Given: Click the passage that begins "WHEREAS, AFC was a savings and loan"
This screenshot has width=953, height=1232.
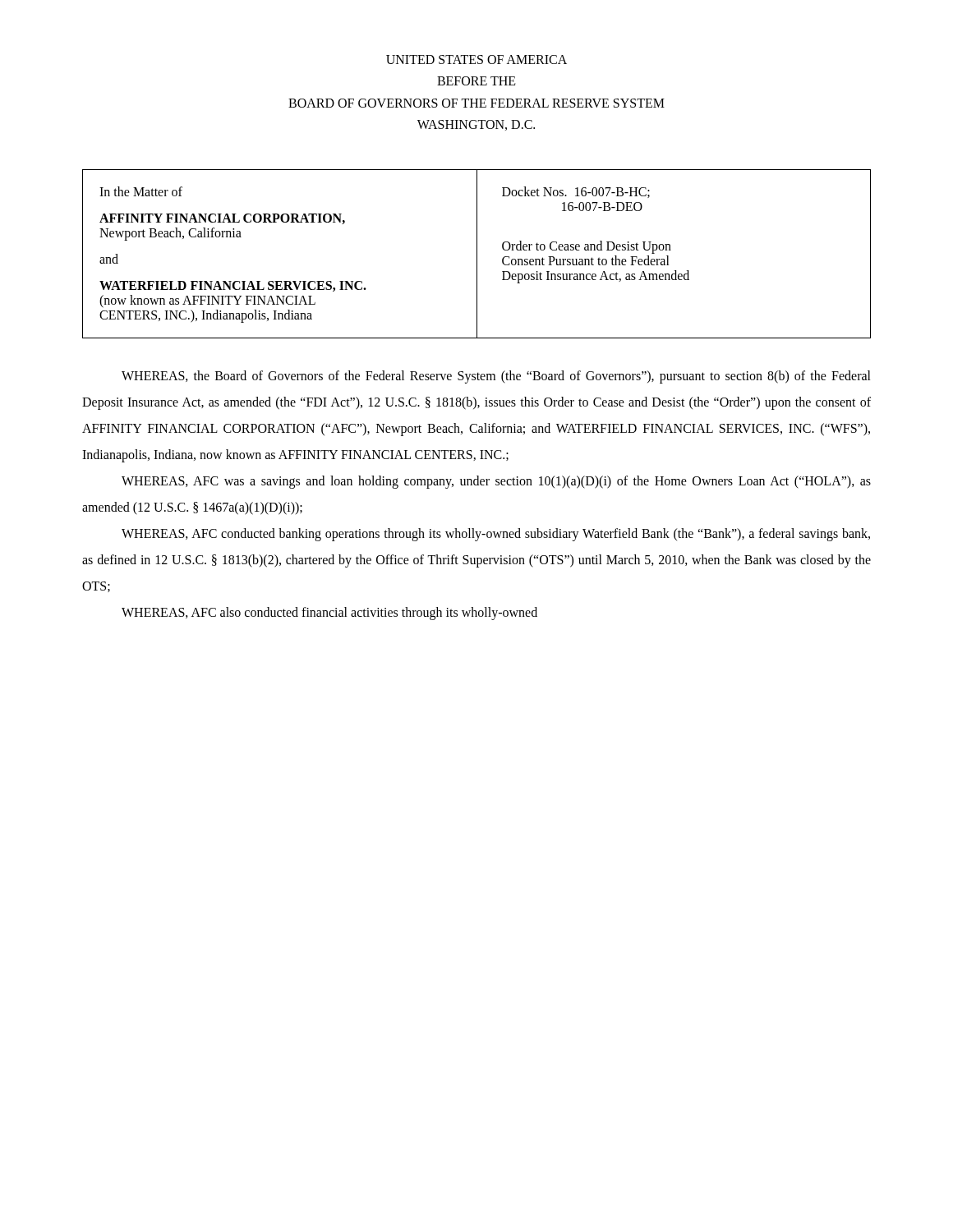Looking at the screenshot, I should coord(476,494).
